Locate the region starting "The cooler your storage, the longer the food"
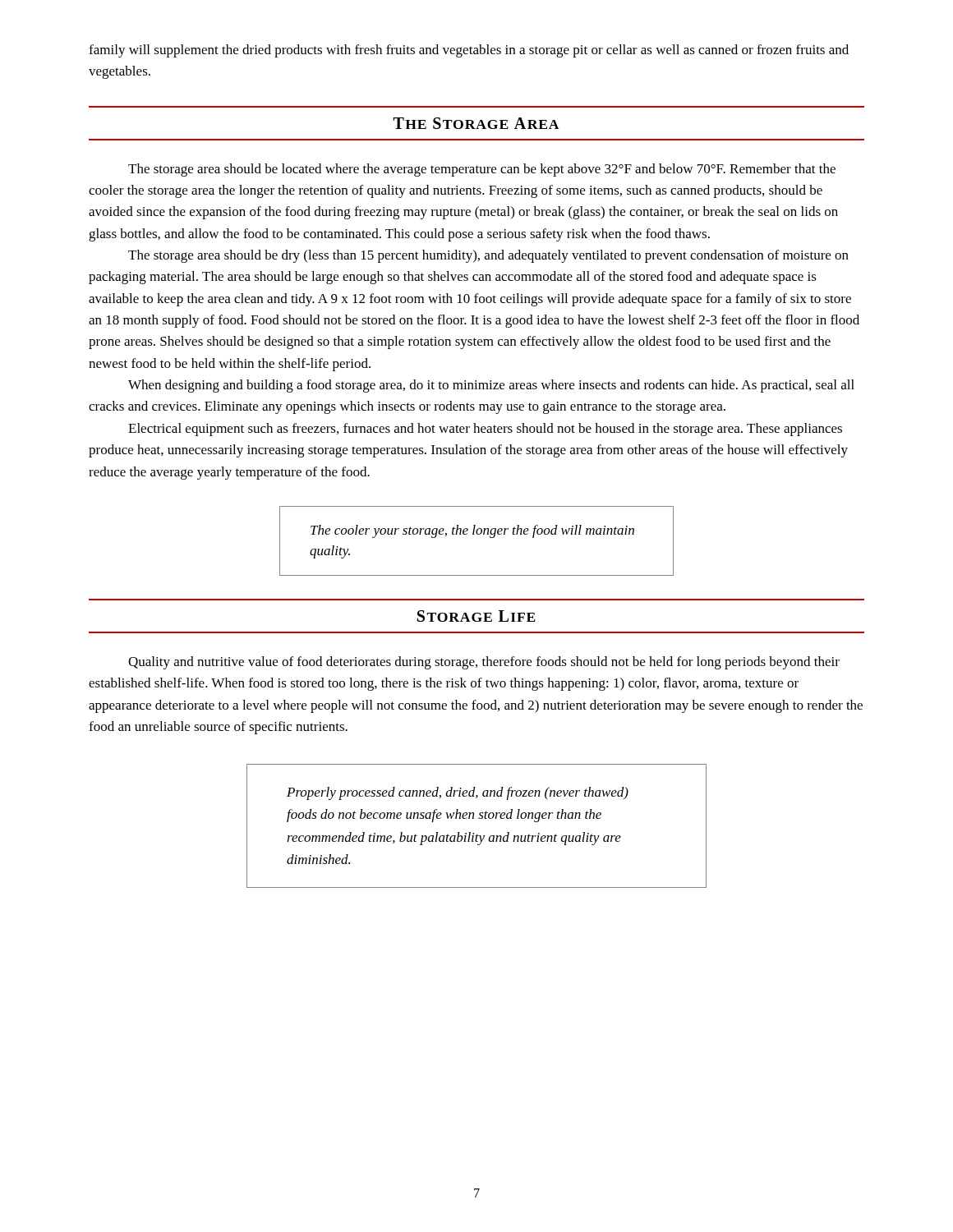Image resolution: width=953 pixels, height=1232 pixels. pos(472,541)
